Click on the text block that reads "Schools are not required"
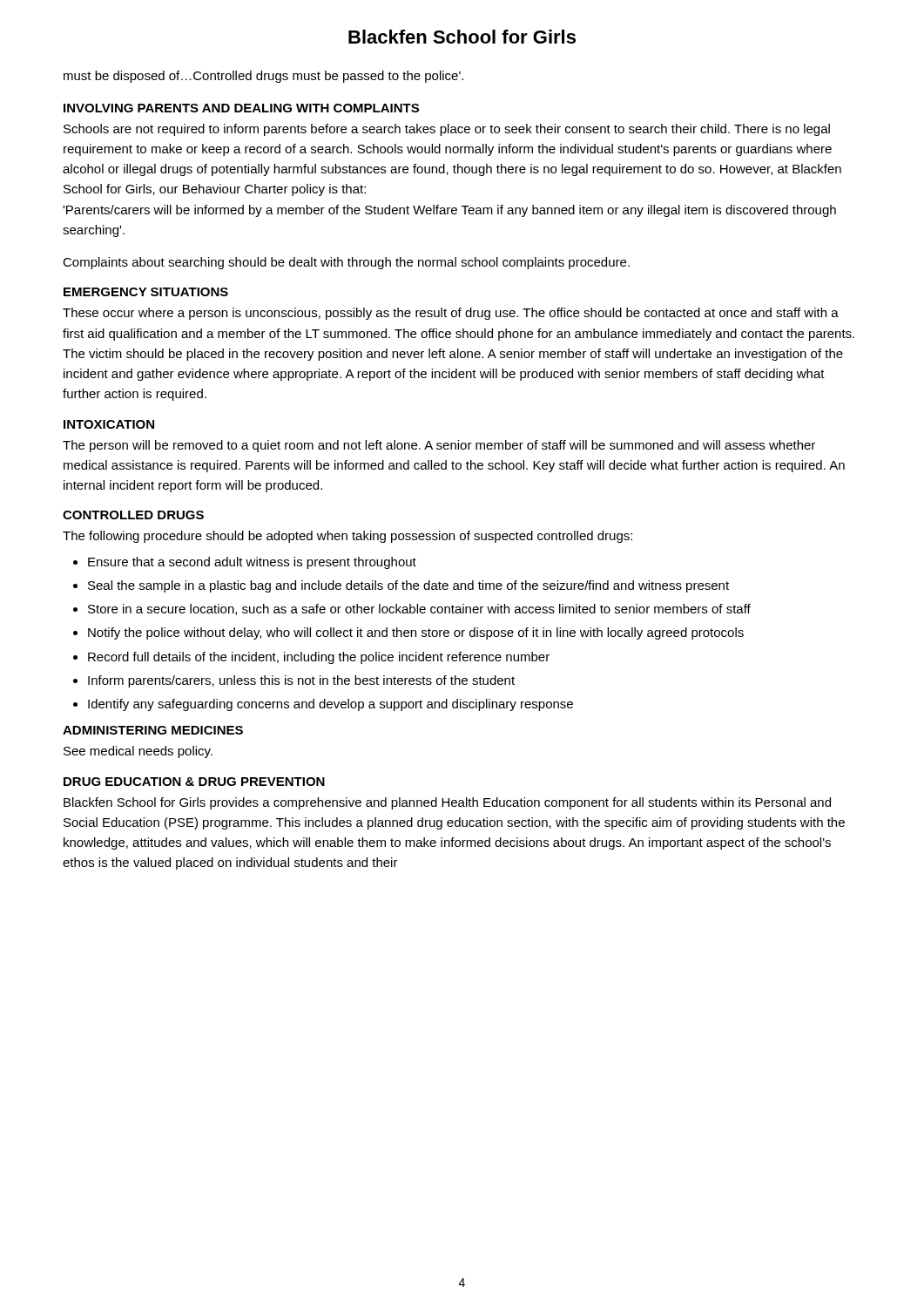The height and width of the screenshot is (1307, 924). (452, 179)
